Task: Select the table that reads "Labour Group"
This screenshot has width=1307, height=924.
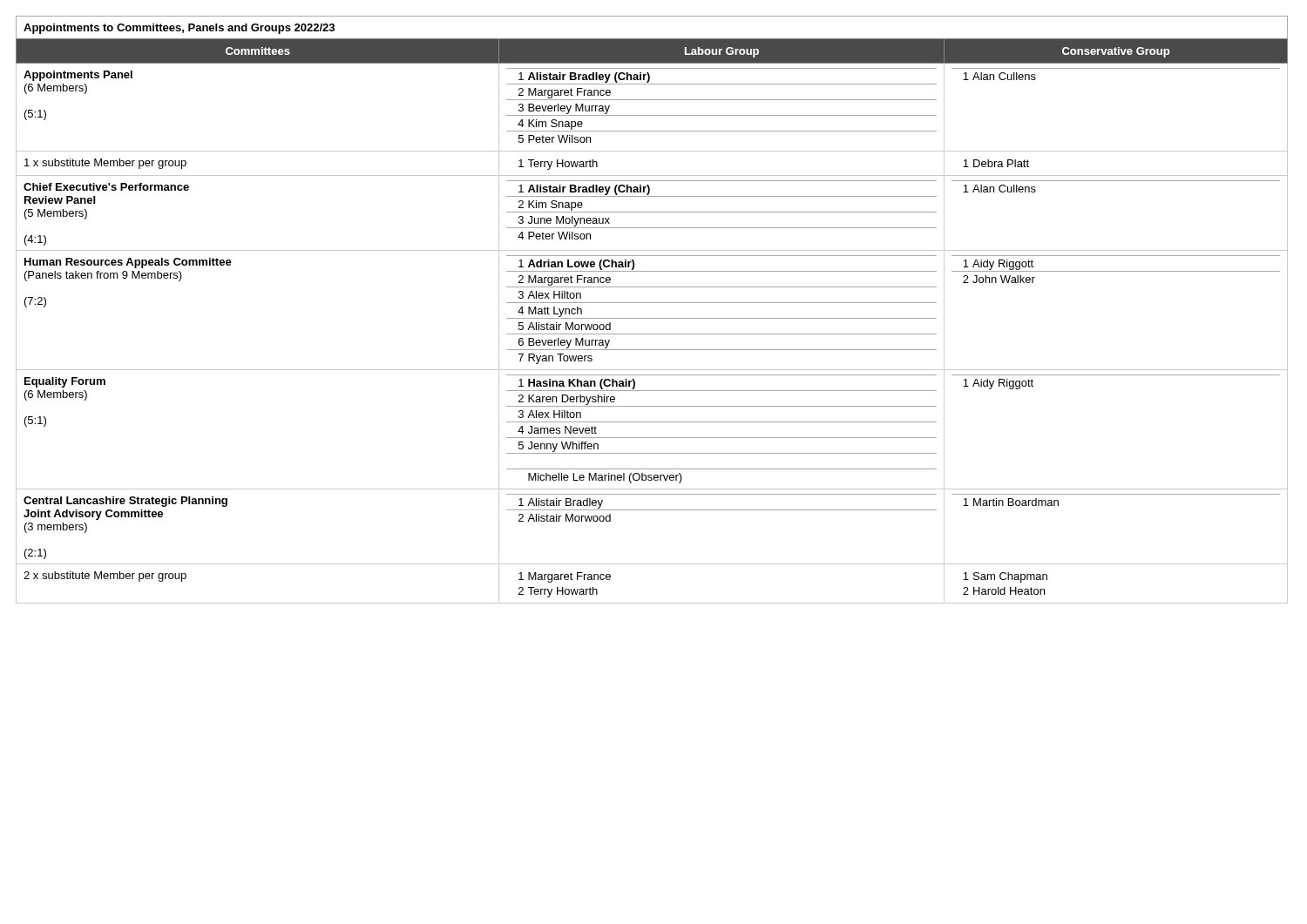Action: 652,321
